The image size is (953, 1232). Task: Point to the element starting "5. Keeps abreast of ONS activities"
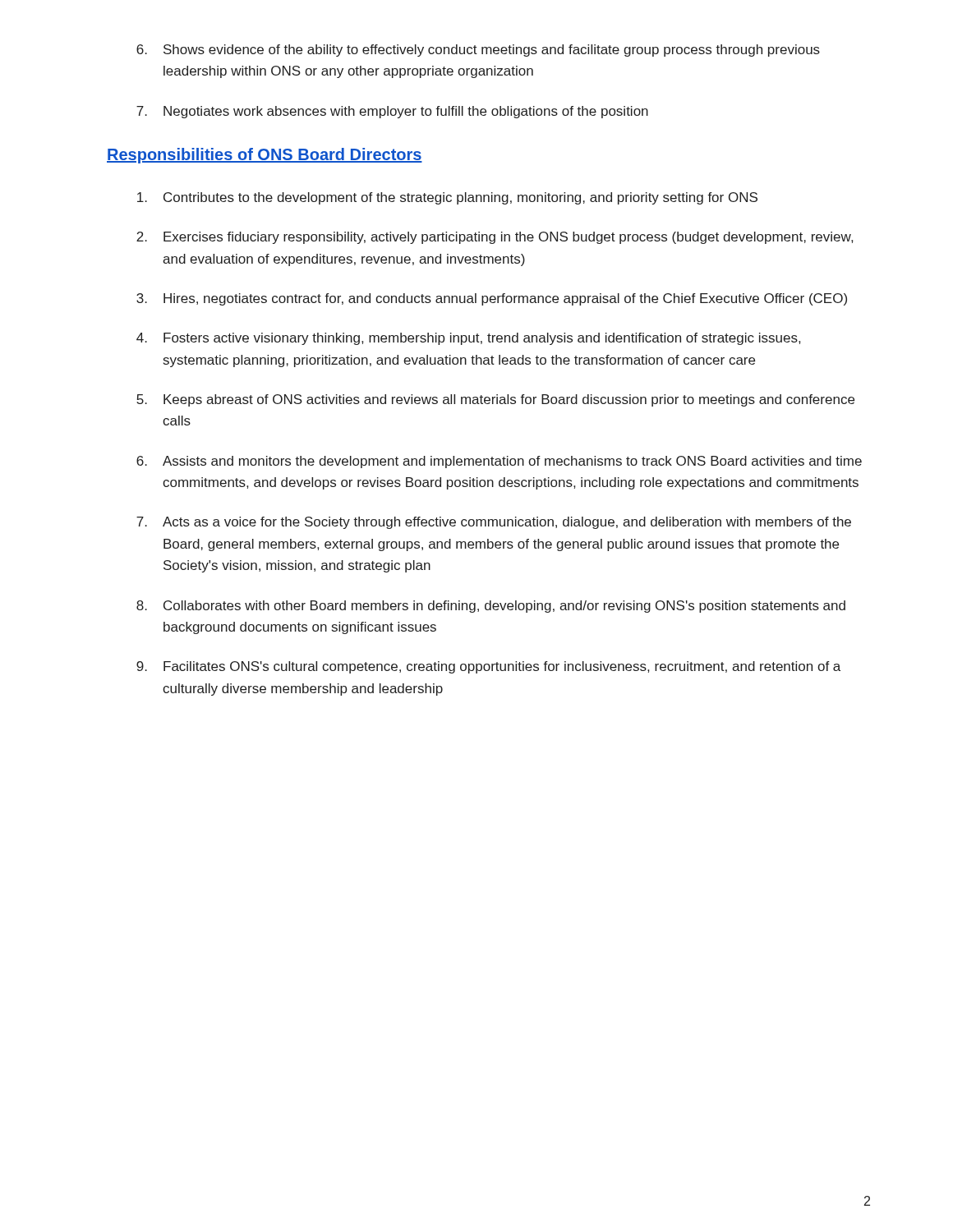point(489,411)
